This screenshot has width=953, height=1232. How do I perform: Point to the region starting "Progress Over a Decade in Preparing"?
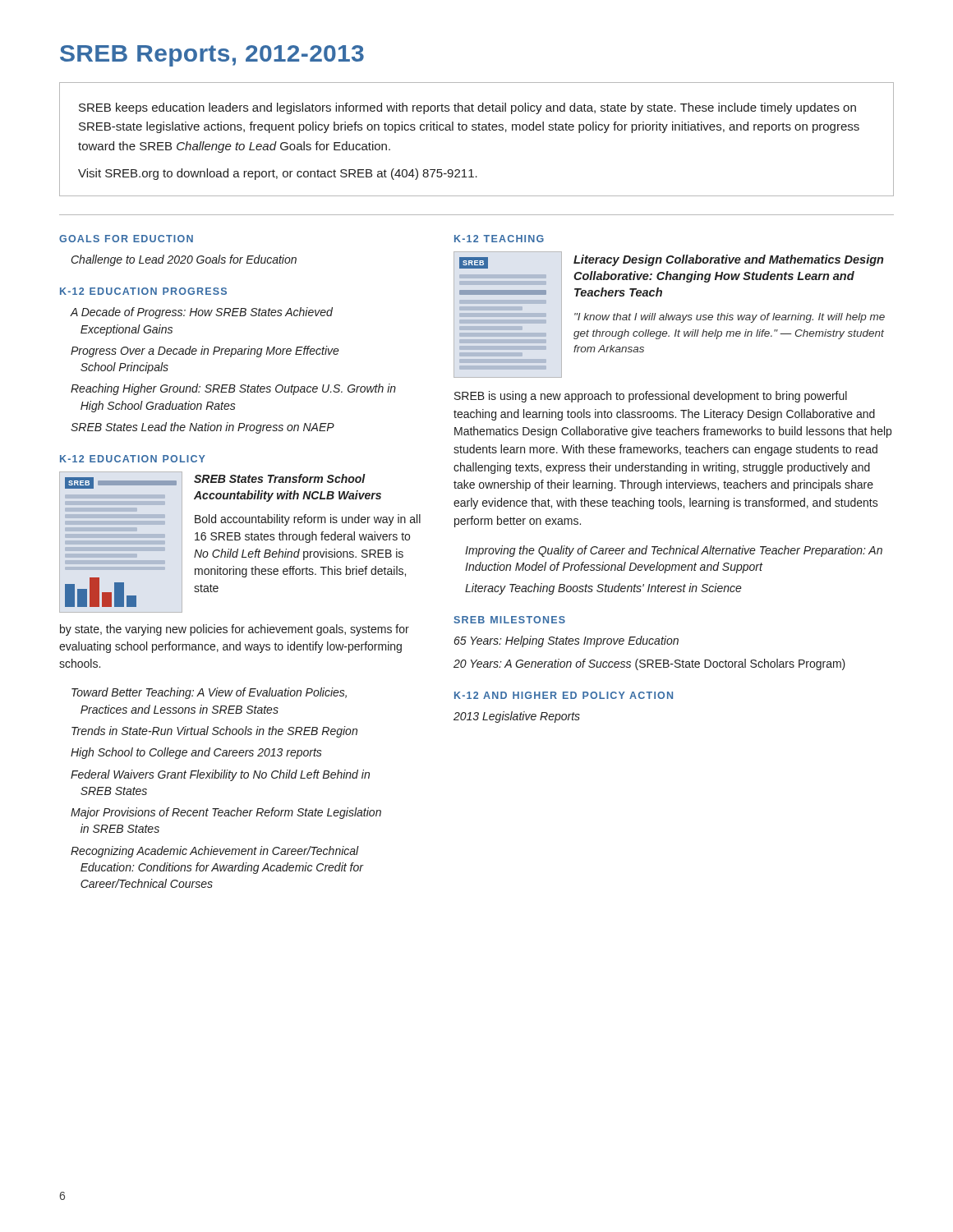pos(242,359)
